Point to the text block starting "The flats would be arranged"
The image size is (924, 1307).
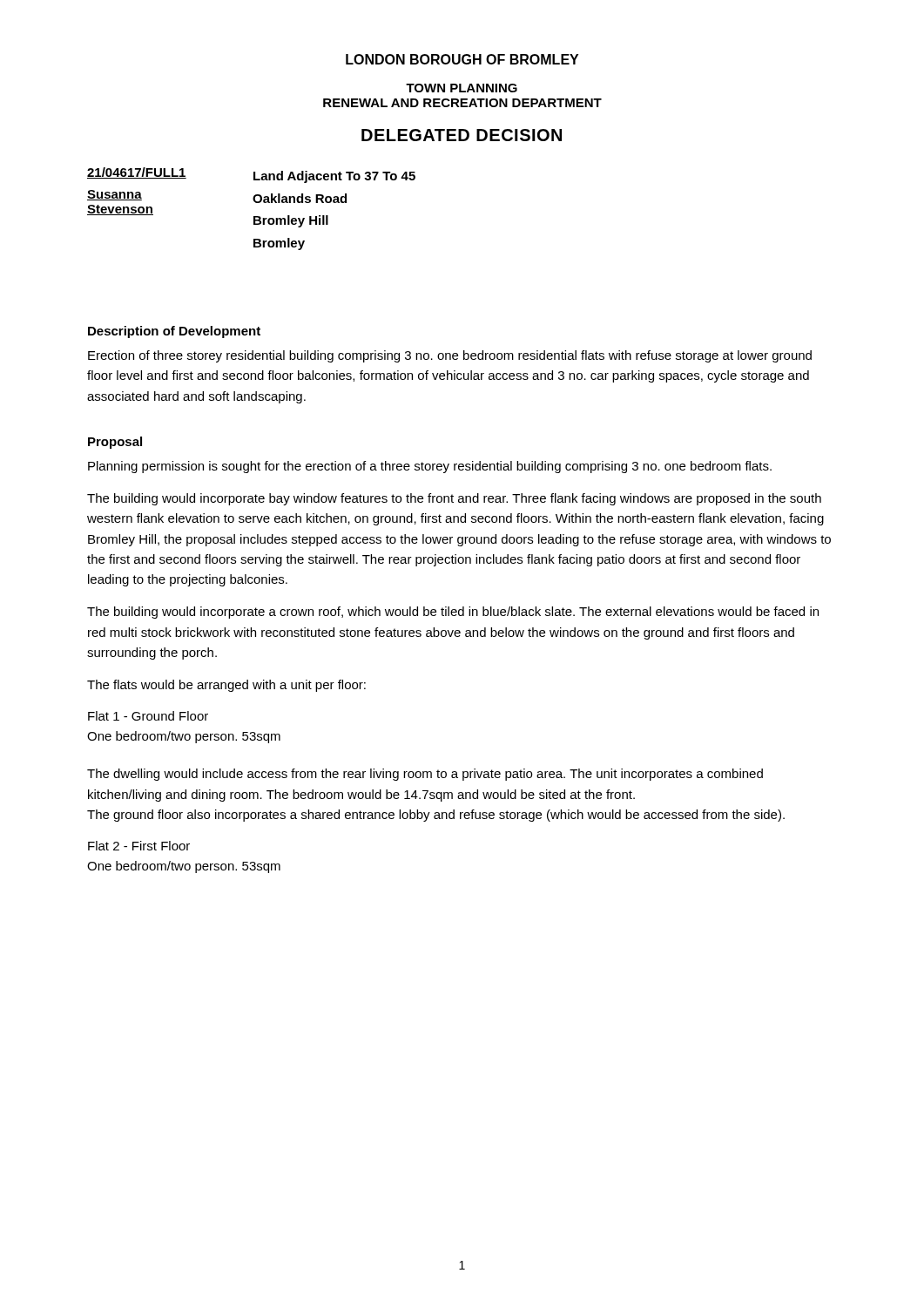click(227, 684)
